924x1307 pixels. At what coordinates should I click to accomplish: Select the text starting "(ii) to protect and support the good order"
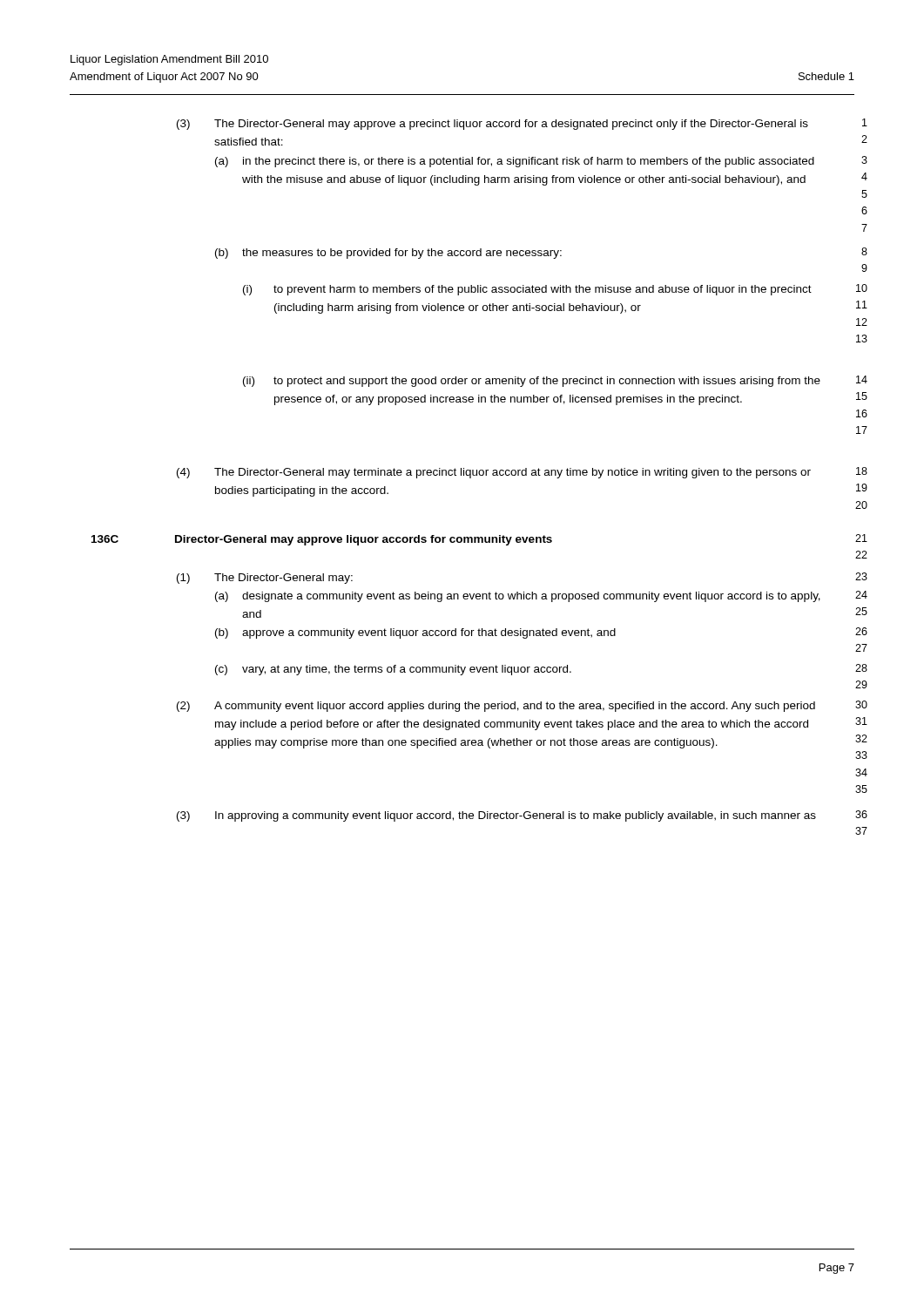tap(507, 390)
